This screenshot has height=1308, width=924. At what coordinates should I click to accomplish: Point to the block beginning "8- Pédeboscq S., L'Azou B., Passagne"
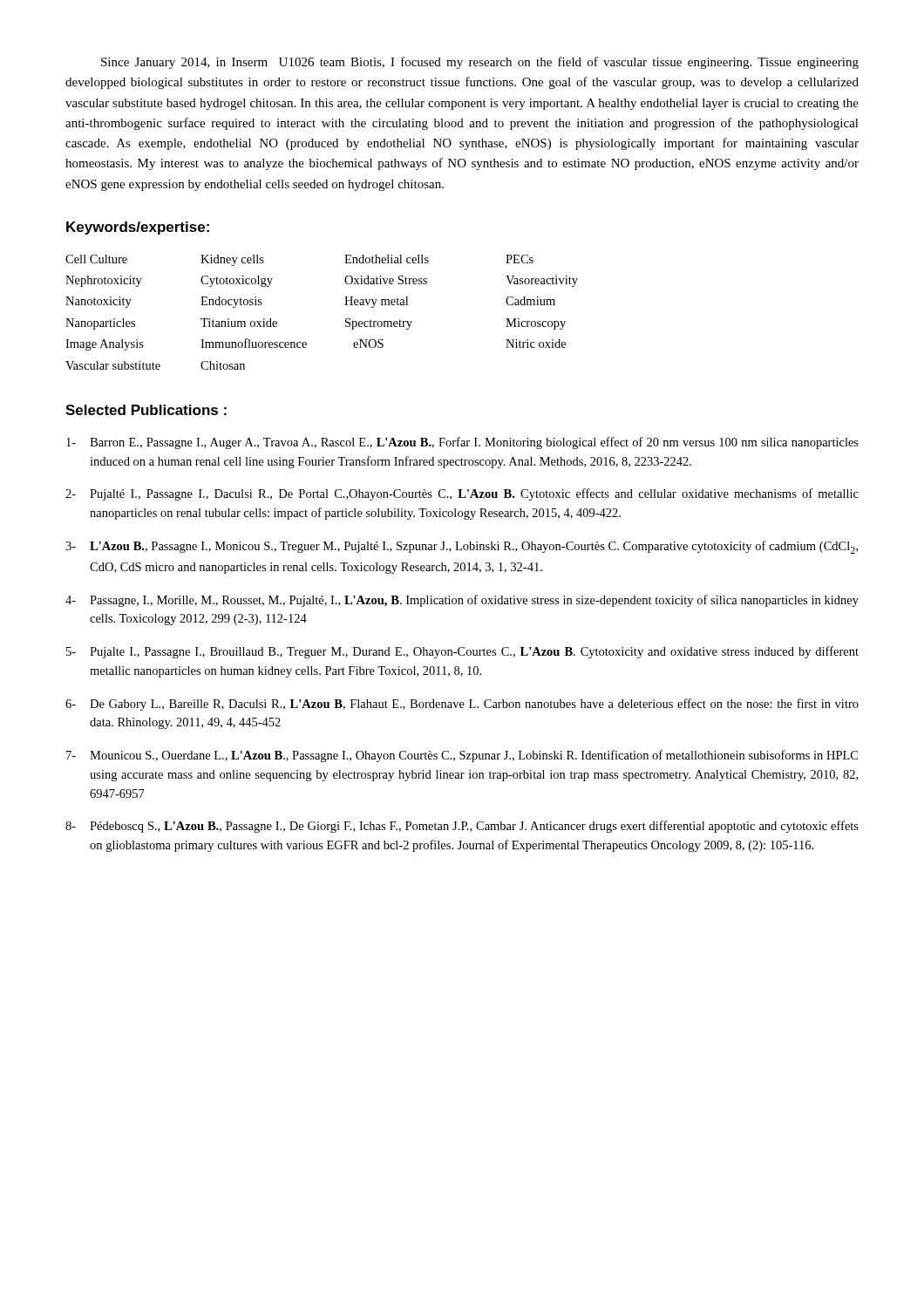[x=462, y=836]
